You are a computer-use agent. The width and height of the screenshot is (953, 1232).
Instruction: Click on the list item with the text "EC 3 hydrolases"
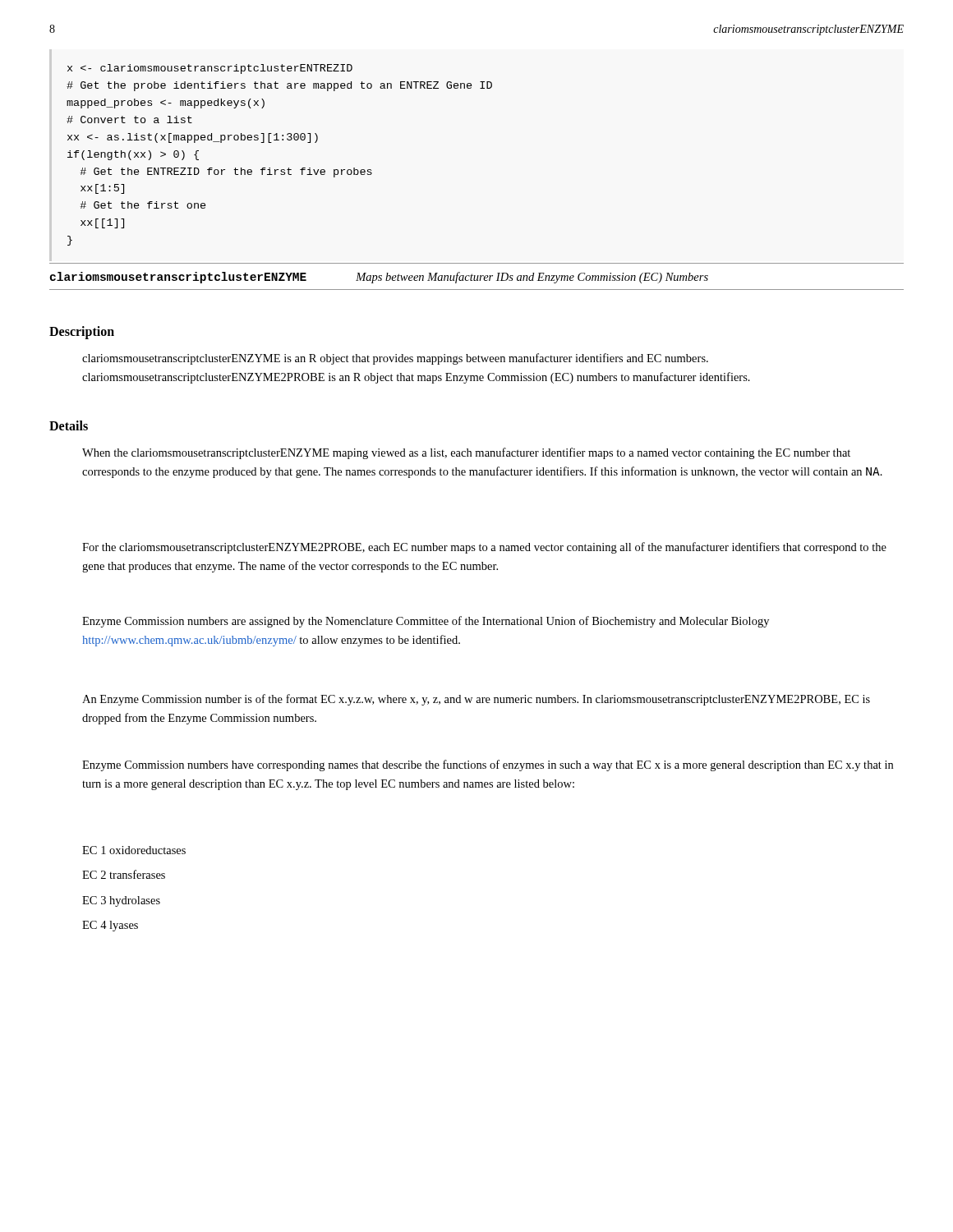(121, 900)
